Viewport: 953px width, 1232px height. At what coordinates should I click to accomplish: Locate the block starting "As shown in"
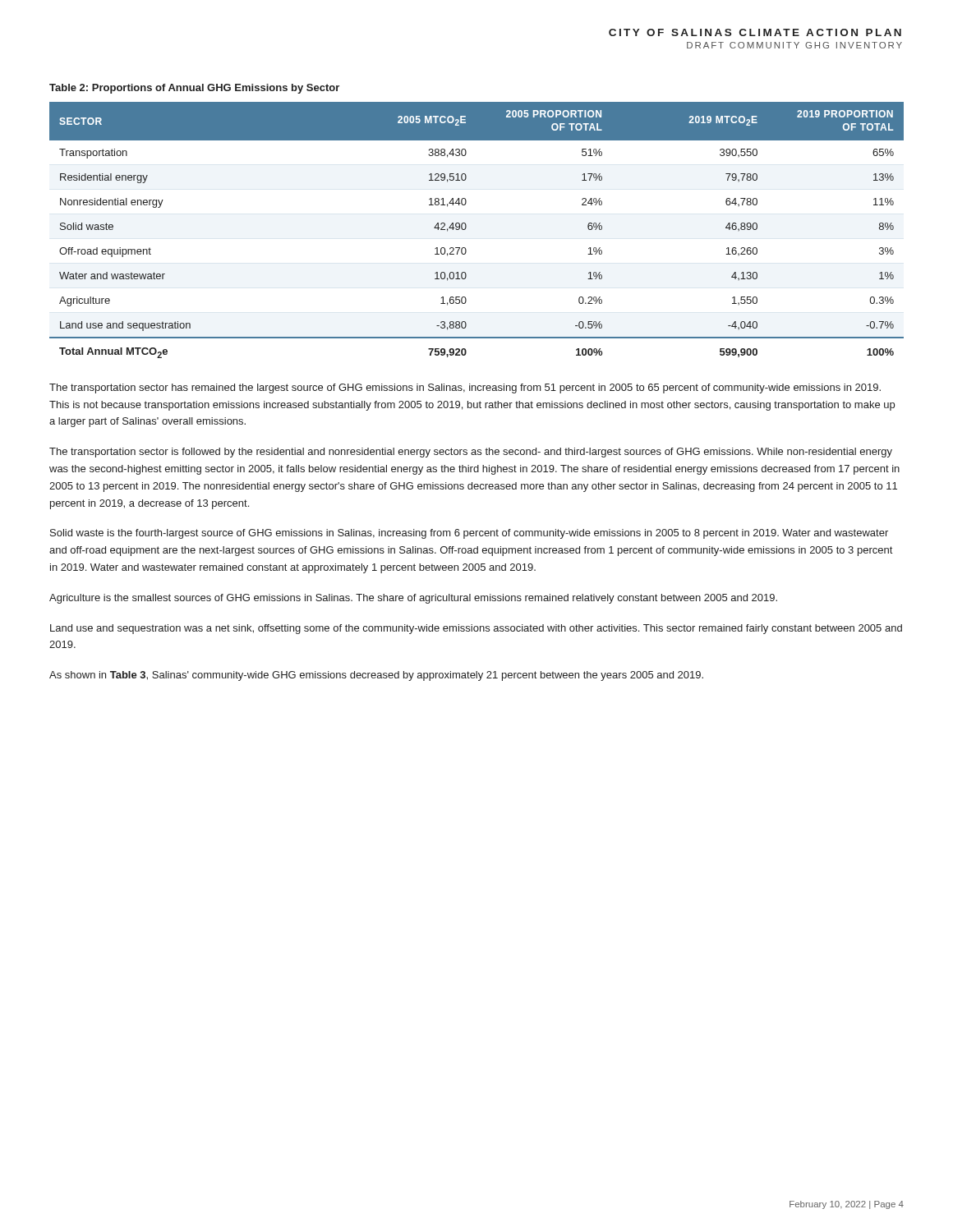click(377, 675)
